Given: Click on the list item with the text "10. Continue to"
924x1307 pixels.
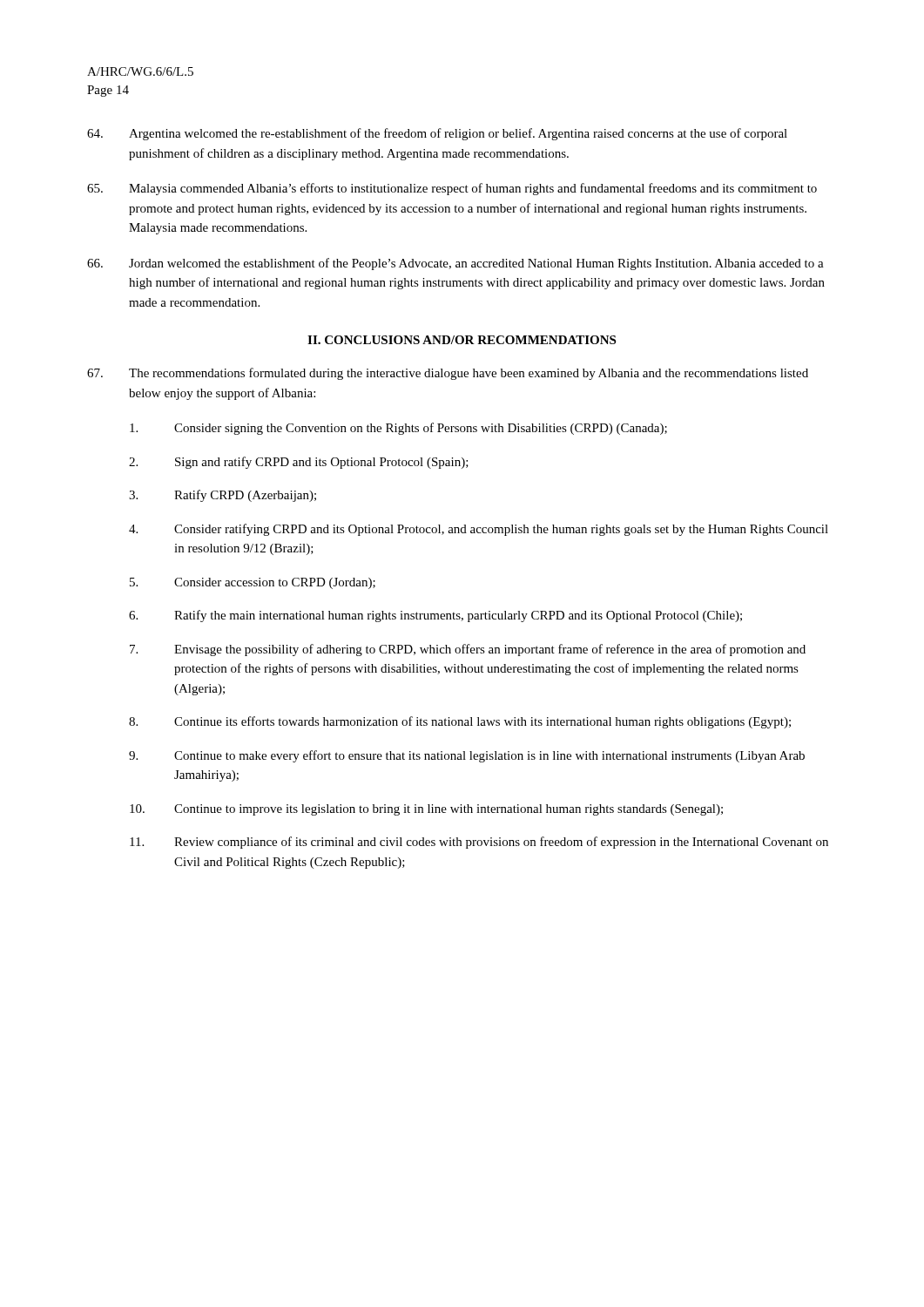Looking at the screenshot, I should click(x=483, y=808).
